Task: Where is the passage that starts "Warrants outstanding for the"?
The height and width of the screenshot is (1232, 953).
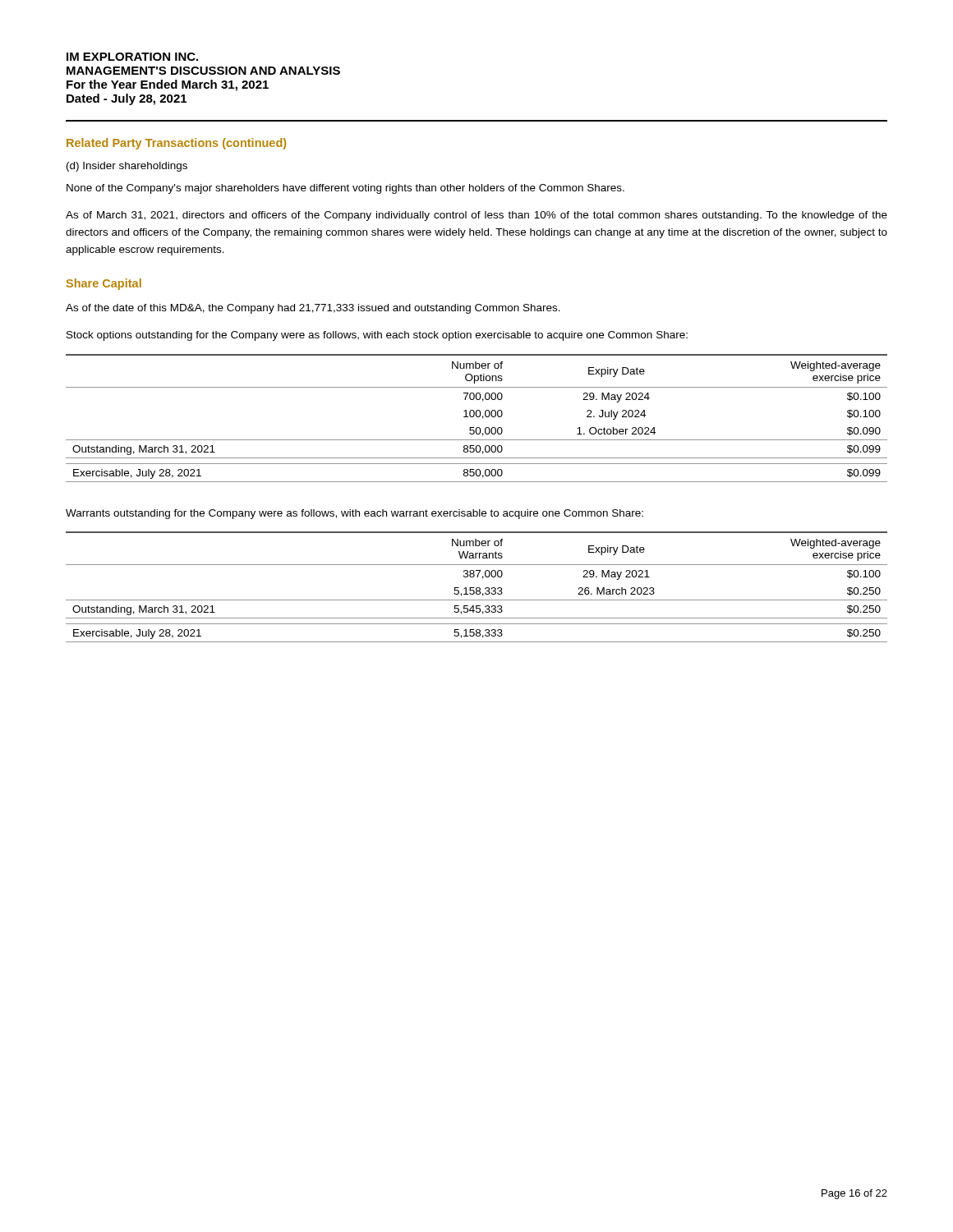Action: coord(355,513)
